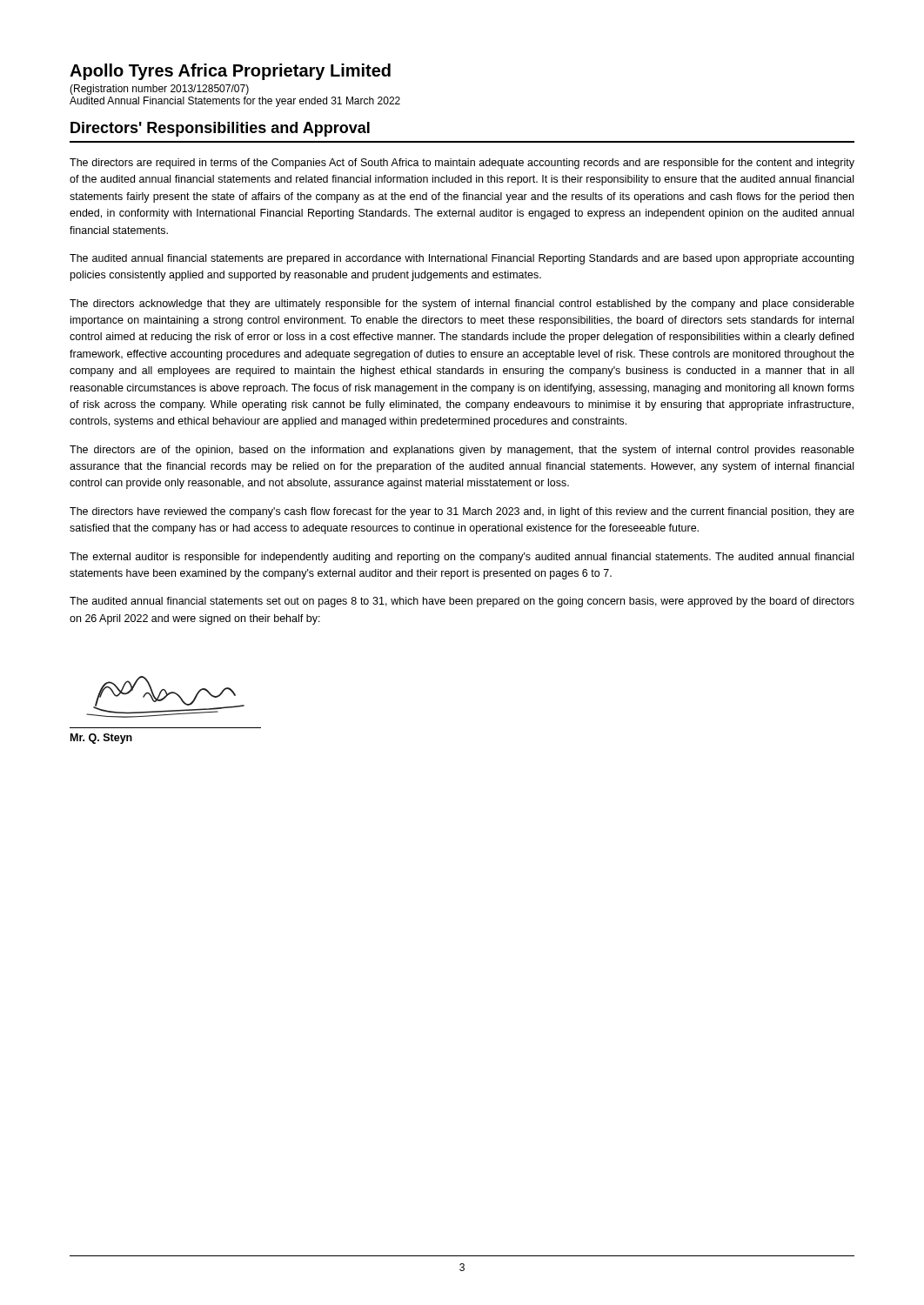Image resolution: width=924 pixels, height=1305 pixels.
Task: Where is the passage that starts "(Registration number 2013/128507/07) Audited Annual Financial"?
Action: [235, 95]
